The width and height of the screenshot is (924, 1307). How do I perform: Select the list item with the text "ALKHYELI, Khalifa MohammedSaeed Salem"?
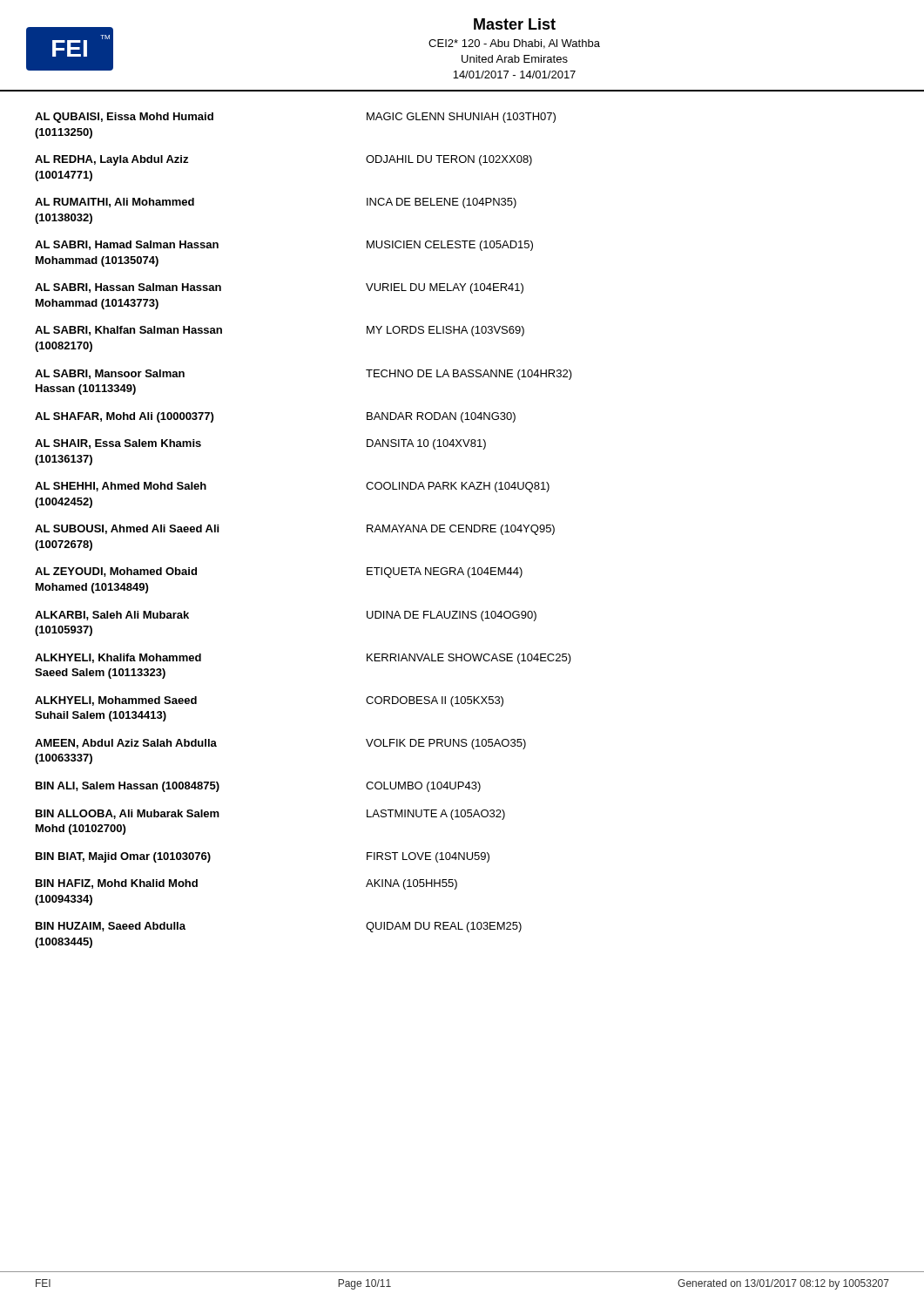(462, 665)
